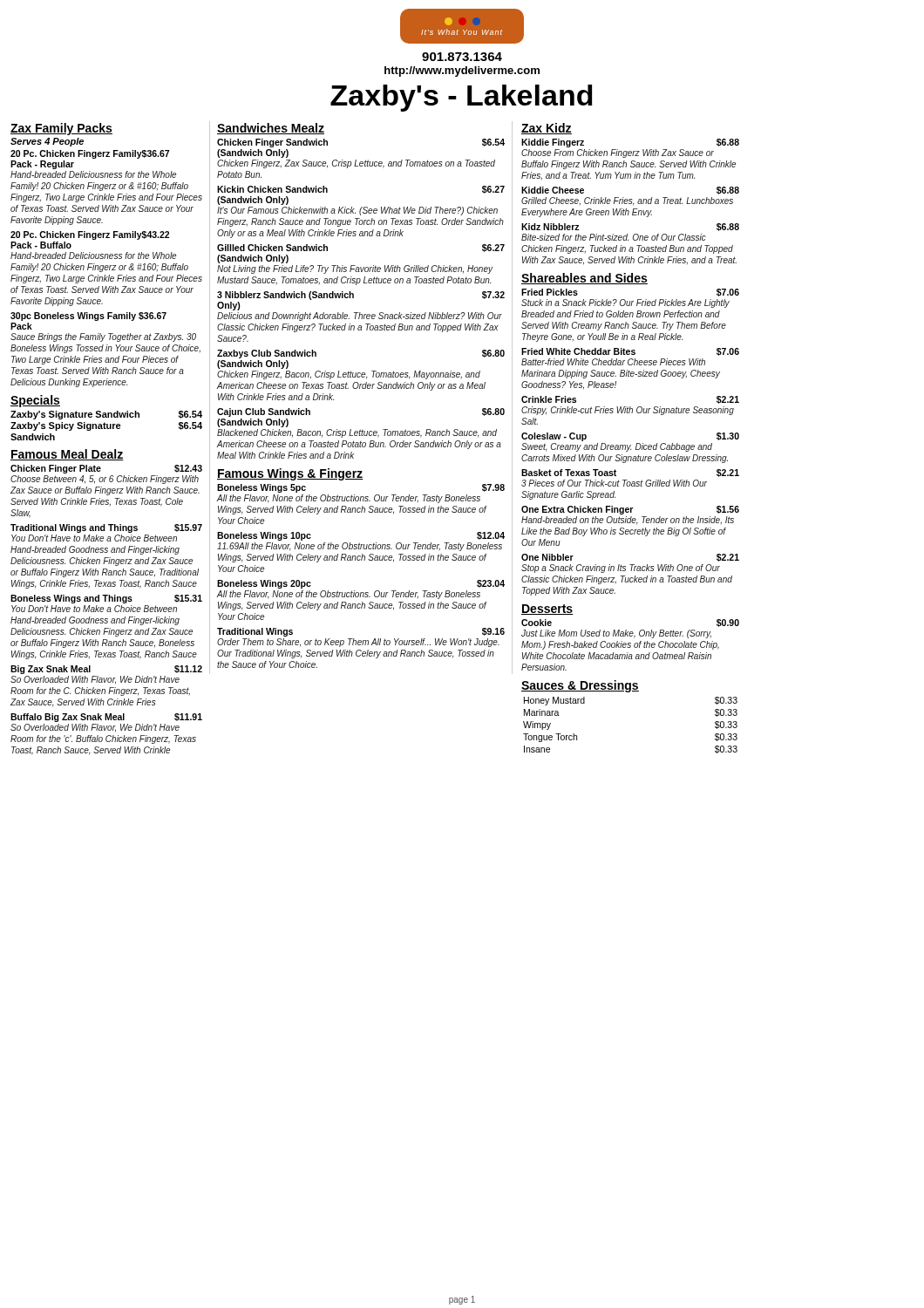This screenshot has height=1308, width=924.
Task: Click where it says "Zaxby's Spicy Signature$6.54"
Action: [x=106, y=425]
